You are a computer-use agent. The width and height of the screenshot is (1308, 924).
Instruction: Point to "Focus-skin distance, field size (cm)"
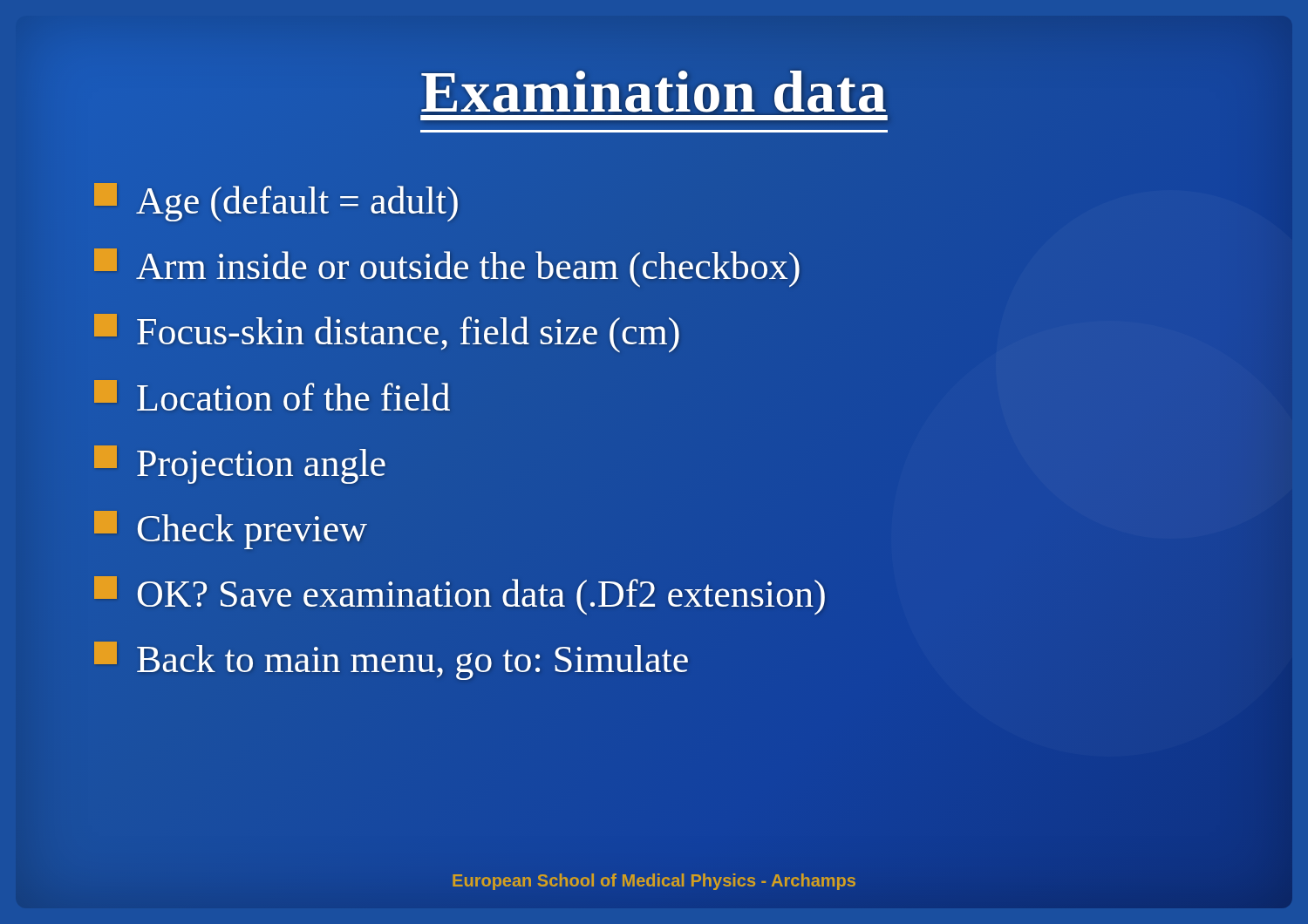coord(387,332)
